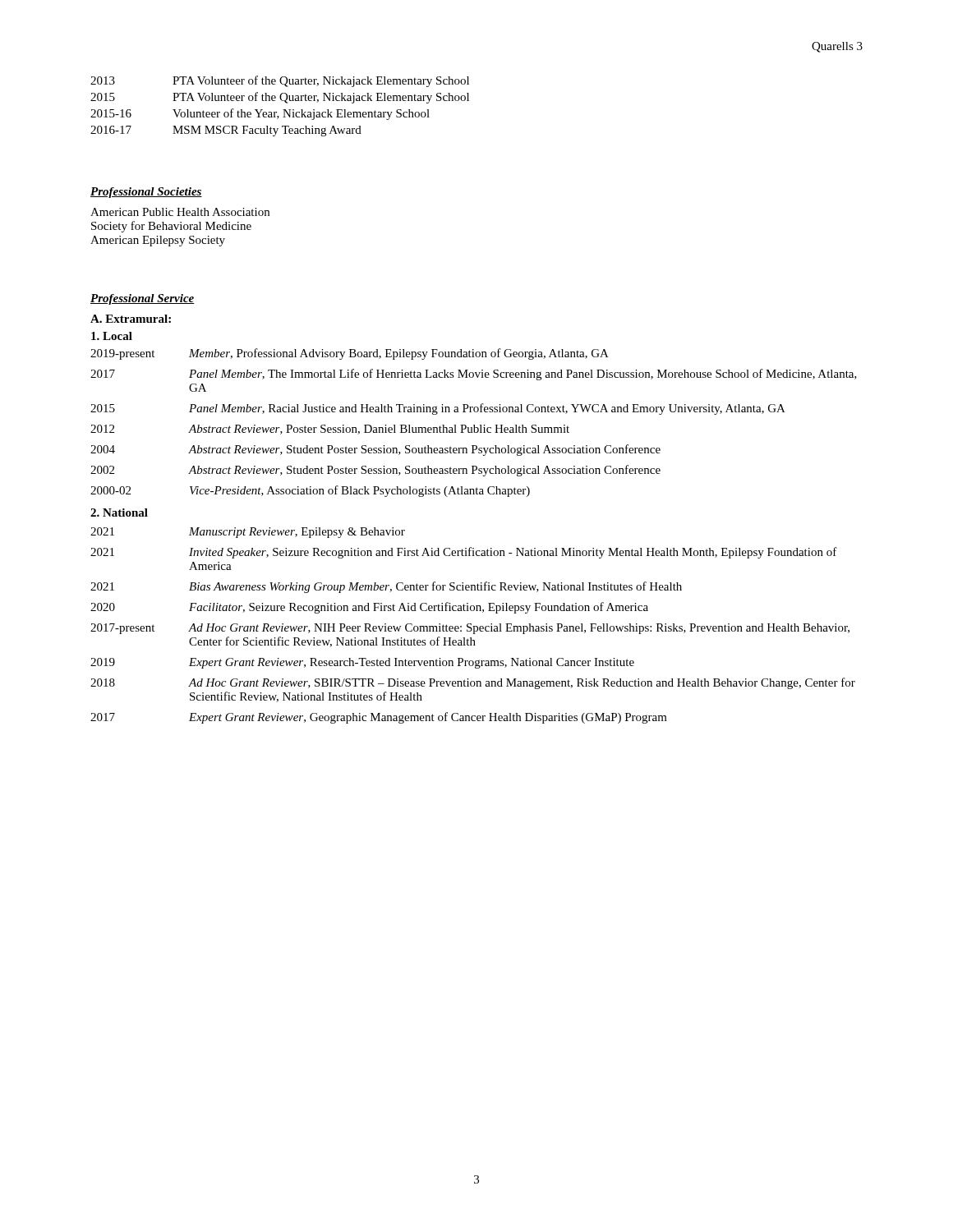Point to the block beginning "2015-16 Volunteer of"
Image resolution: width=953 pixels, height=1232 pixels.
tap(260, 114)
